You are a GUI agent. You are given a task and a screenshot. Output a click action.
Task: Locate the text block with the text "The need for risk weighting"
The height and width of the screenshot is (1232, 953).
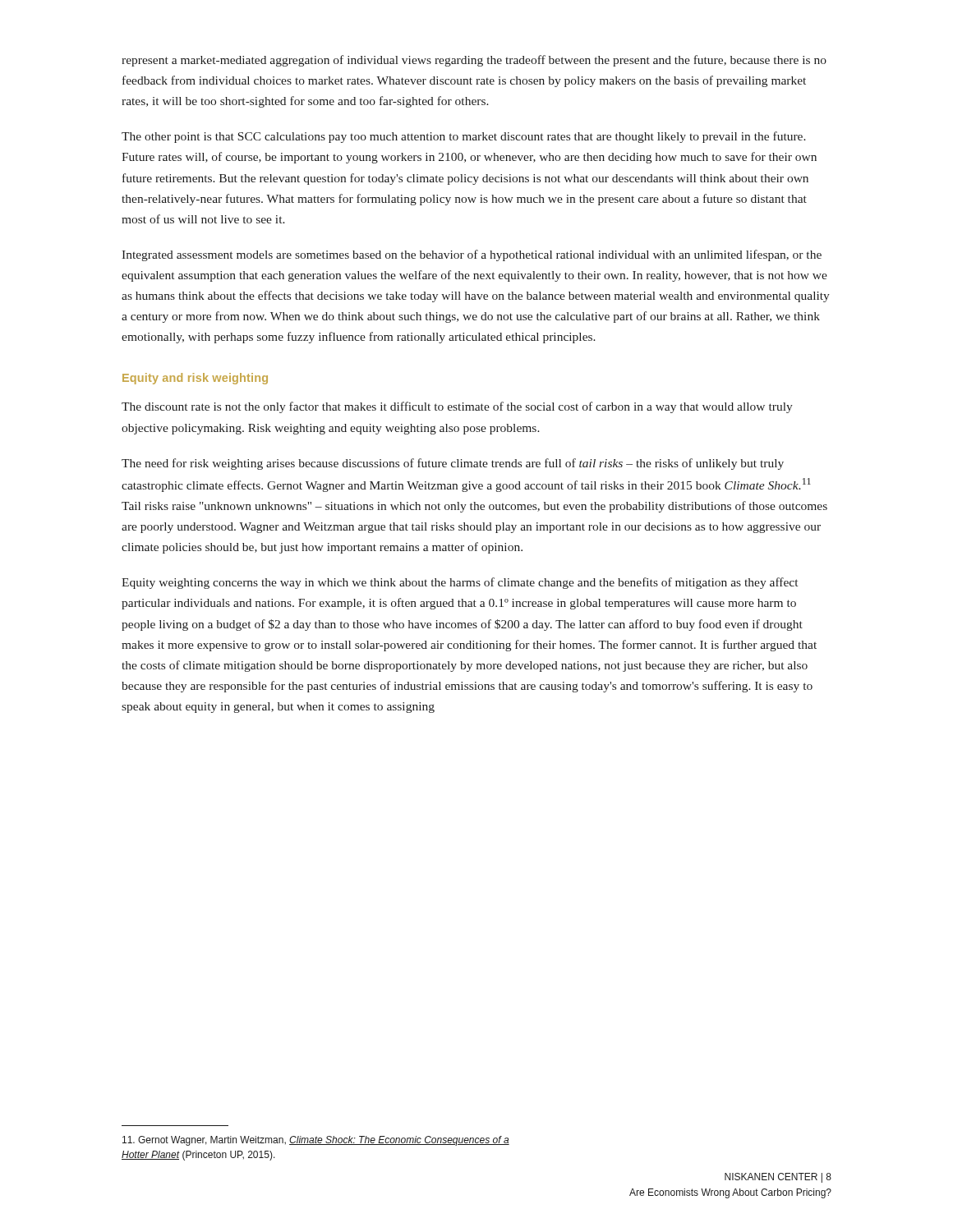[476, 505]
